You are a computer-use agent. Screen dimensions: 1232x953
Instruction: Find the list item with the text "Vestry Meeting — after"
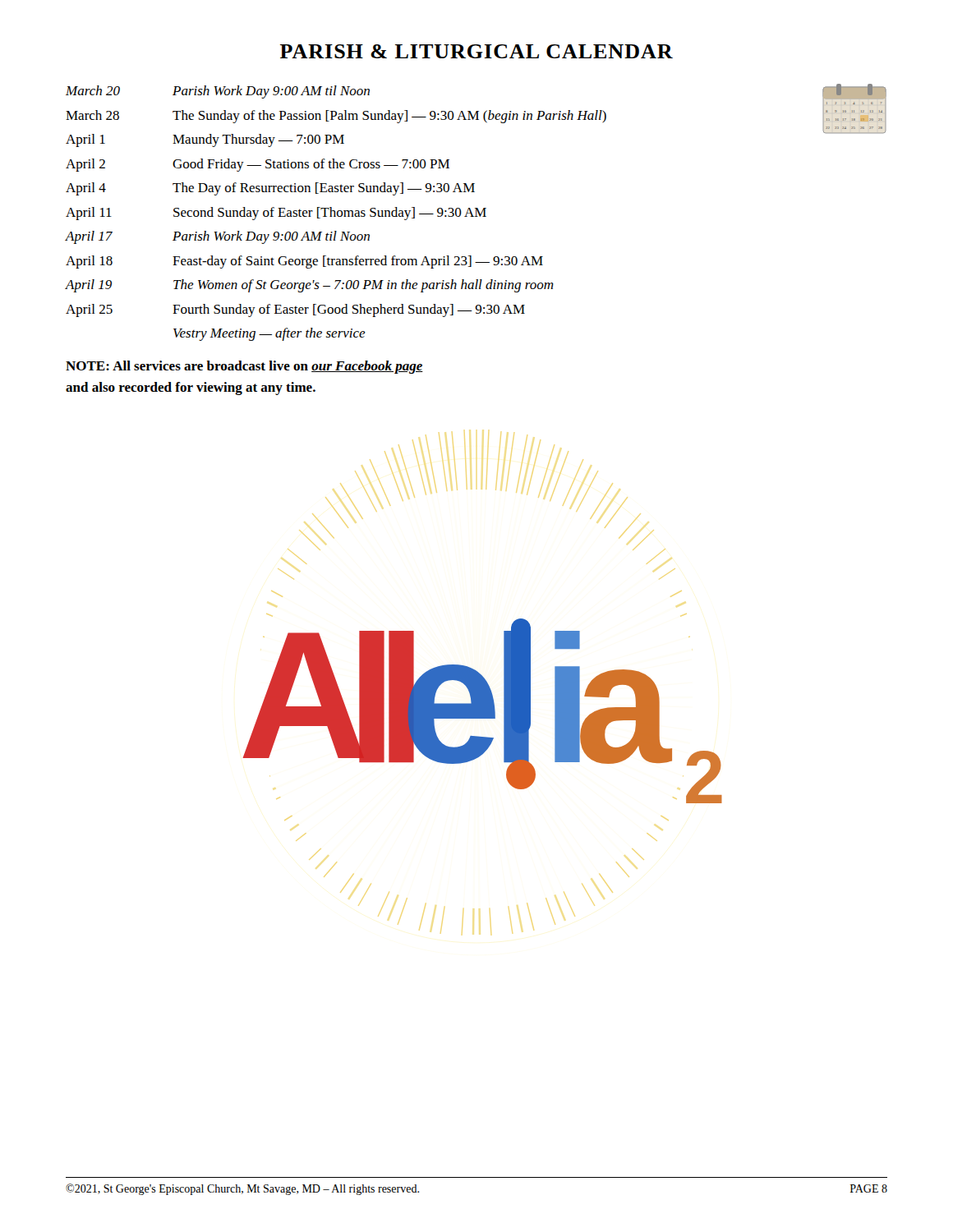(x=269, y=334)
